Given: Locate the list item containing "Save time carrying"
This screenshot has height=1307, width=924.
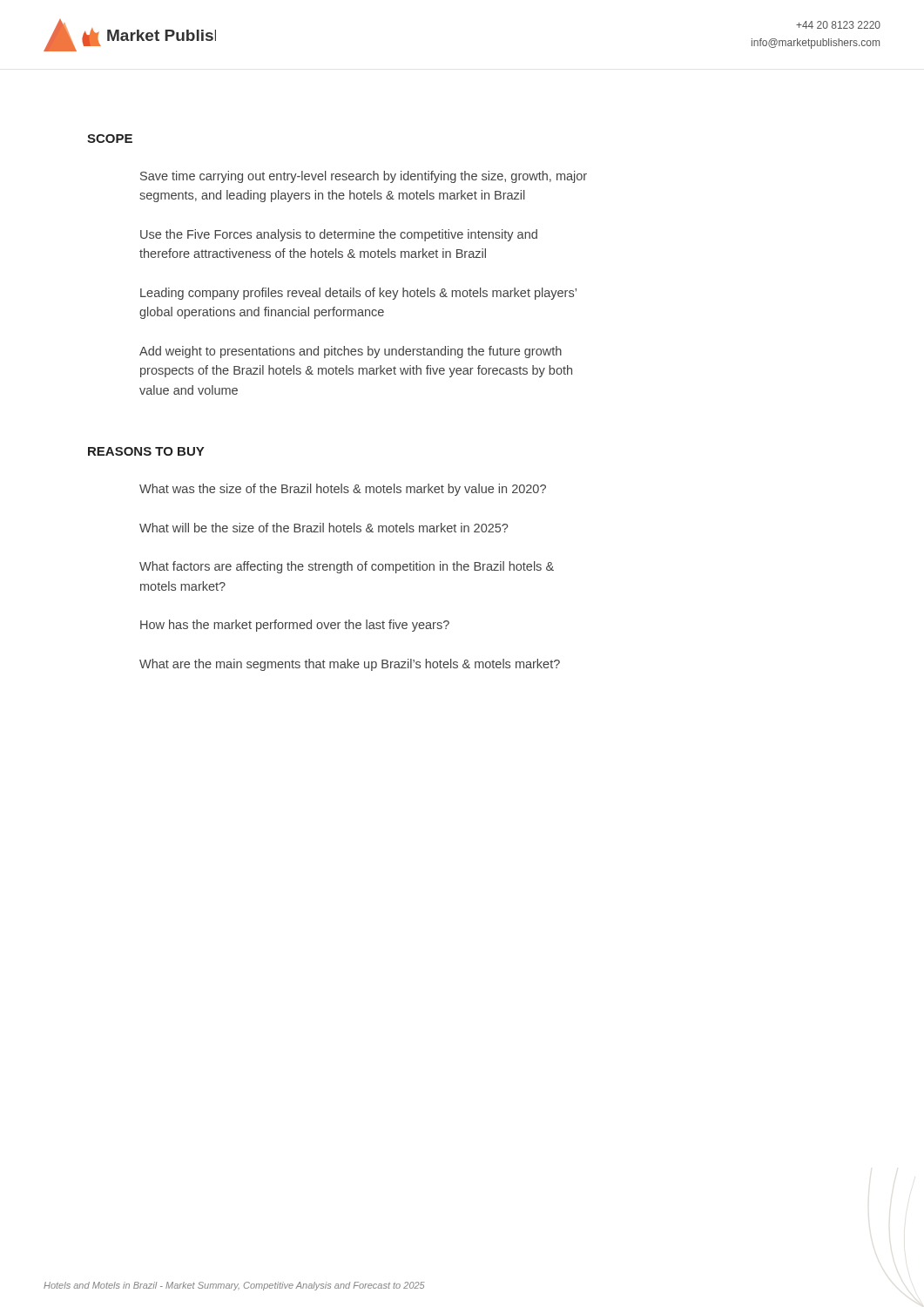Looking at the screenshot, I should pos(363,186).
